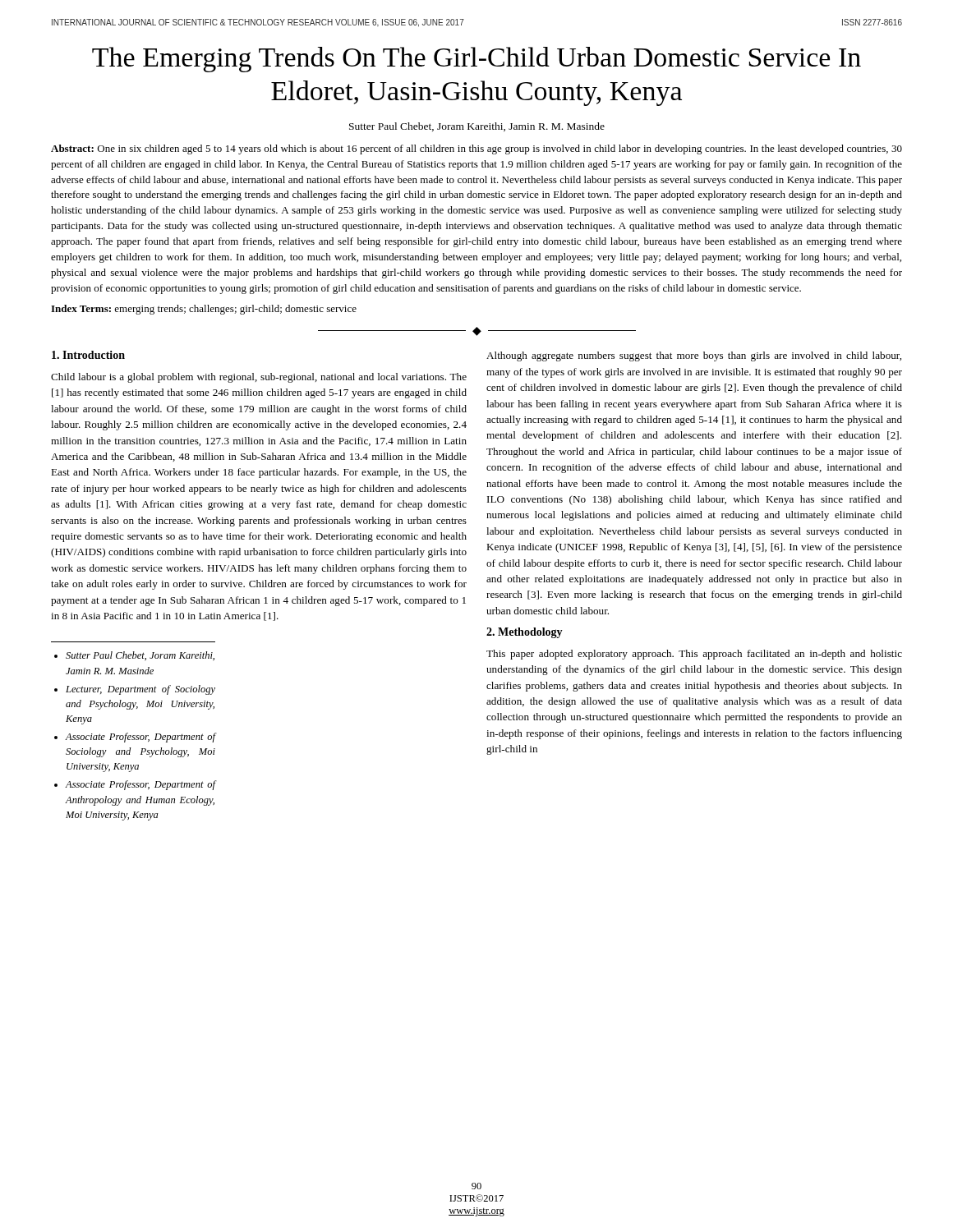Viewport: 953px width, 1232px height.
Task: Navigate to the block starting "Lecturer, Department of"
Action: click(141, 704)
